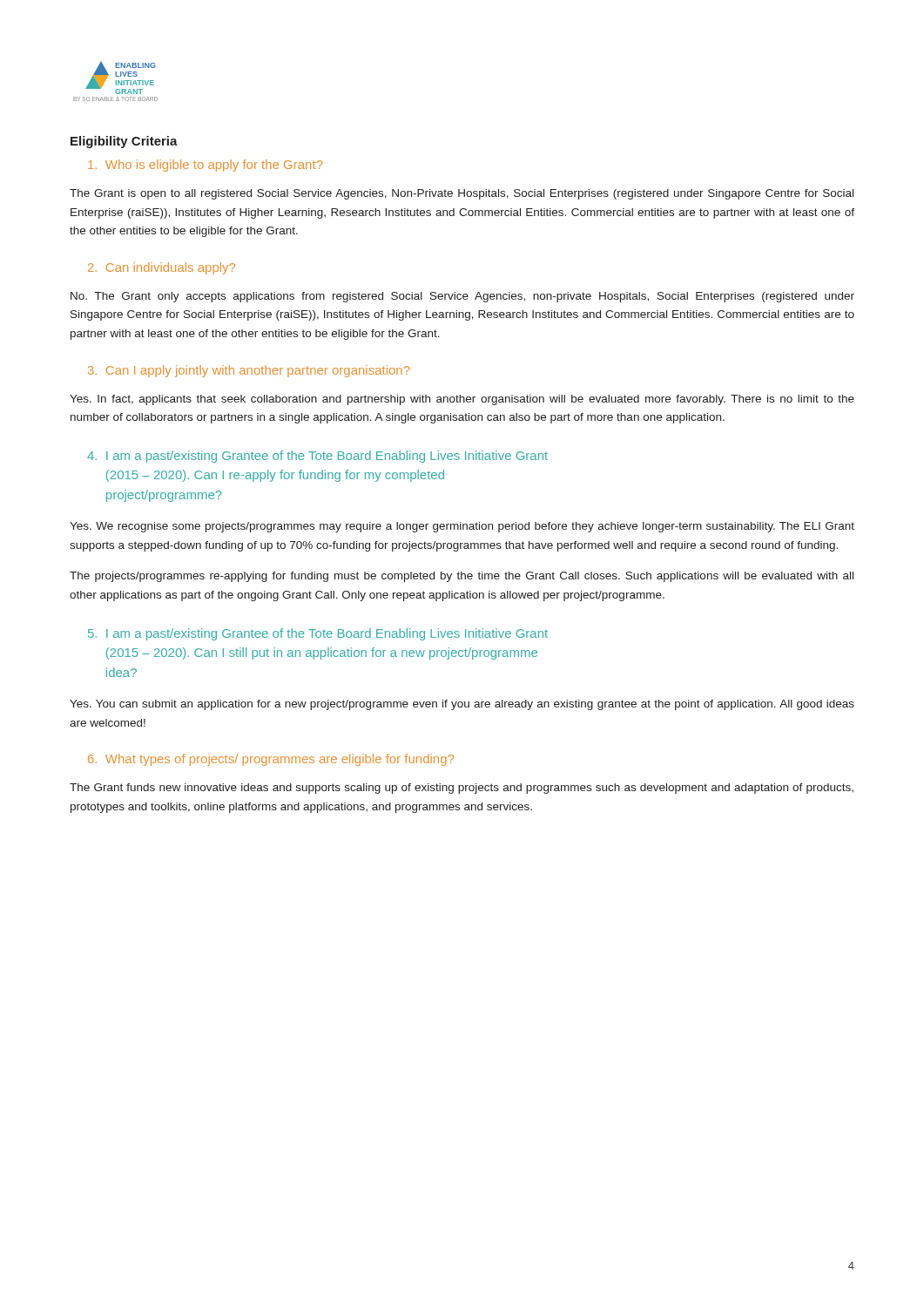Screen dimensions: 1307x924
Task: Locate the text block that reads "The projects/programmes re-applying for funding must be"
Action: [x=462, y=585]
